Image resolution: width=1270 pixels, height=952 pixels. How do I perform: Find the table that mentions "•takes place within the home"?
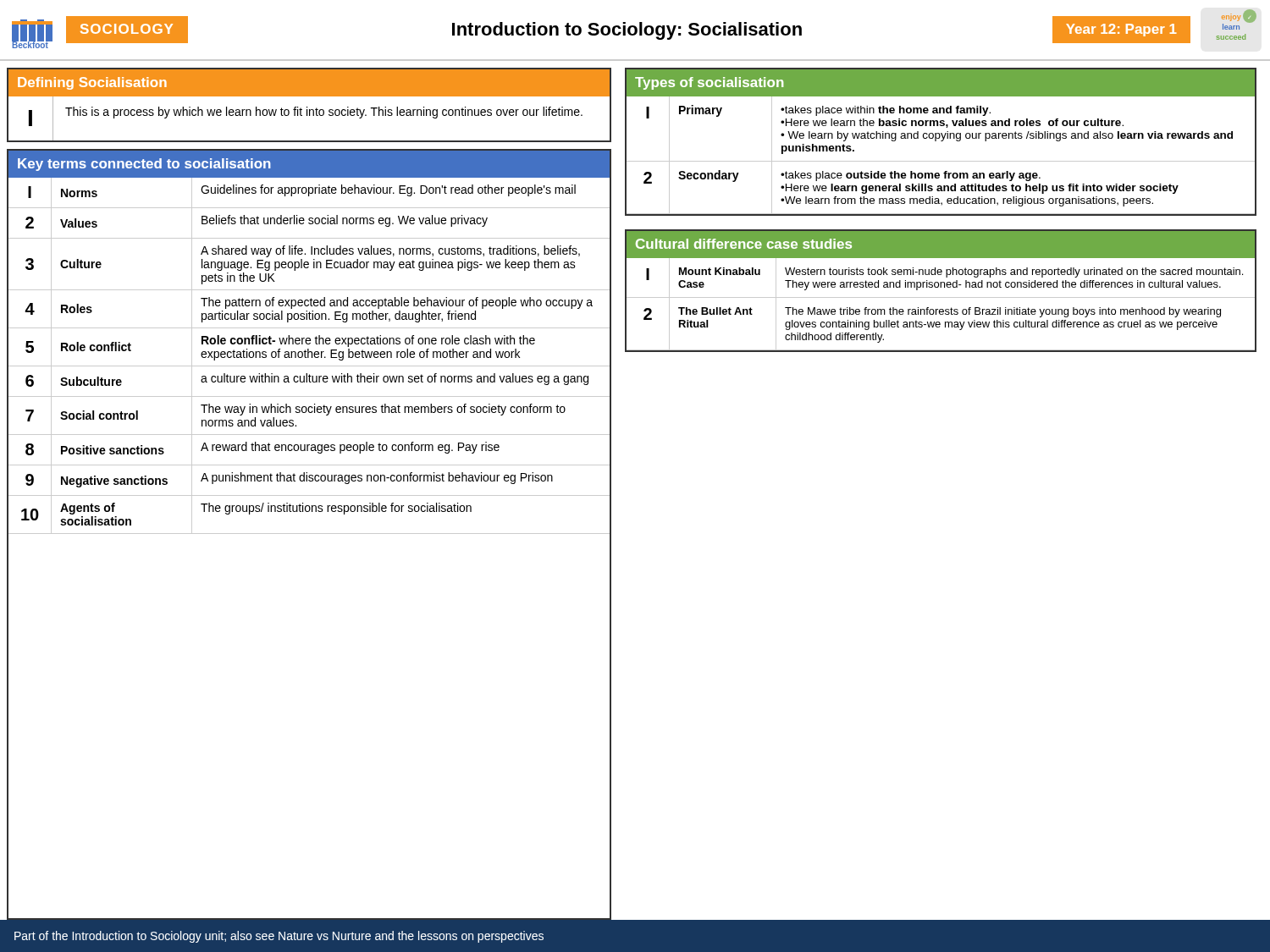pos(941,142)
